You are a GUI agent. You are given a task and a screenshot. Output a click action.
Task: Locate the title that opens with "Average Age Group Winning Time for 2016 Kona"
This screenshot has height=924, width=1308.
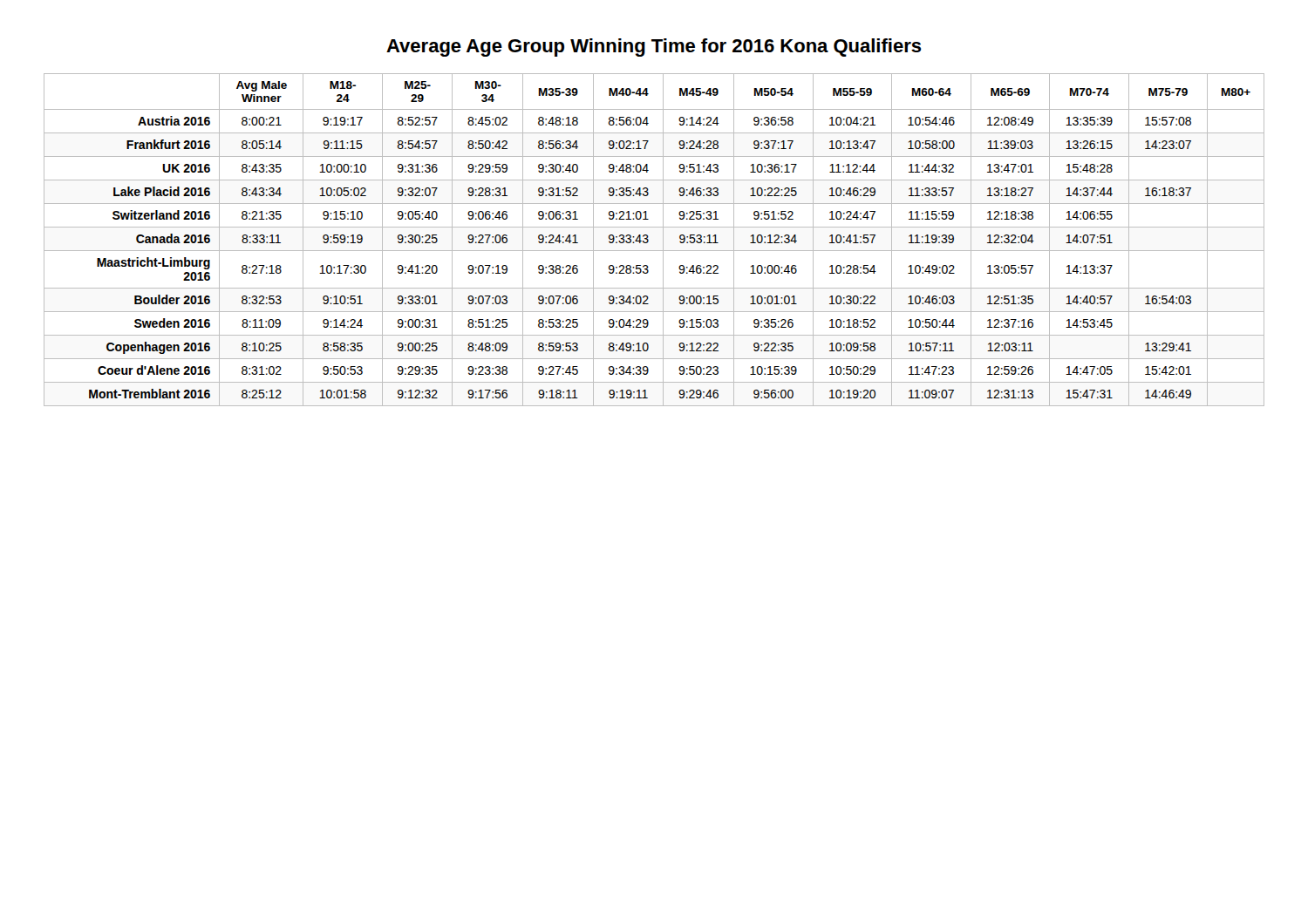(x=654, y=46)
